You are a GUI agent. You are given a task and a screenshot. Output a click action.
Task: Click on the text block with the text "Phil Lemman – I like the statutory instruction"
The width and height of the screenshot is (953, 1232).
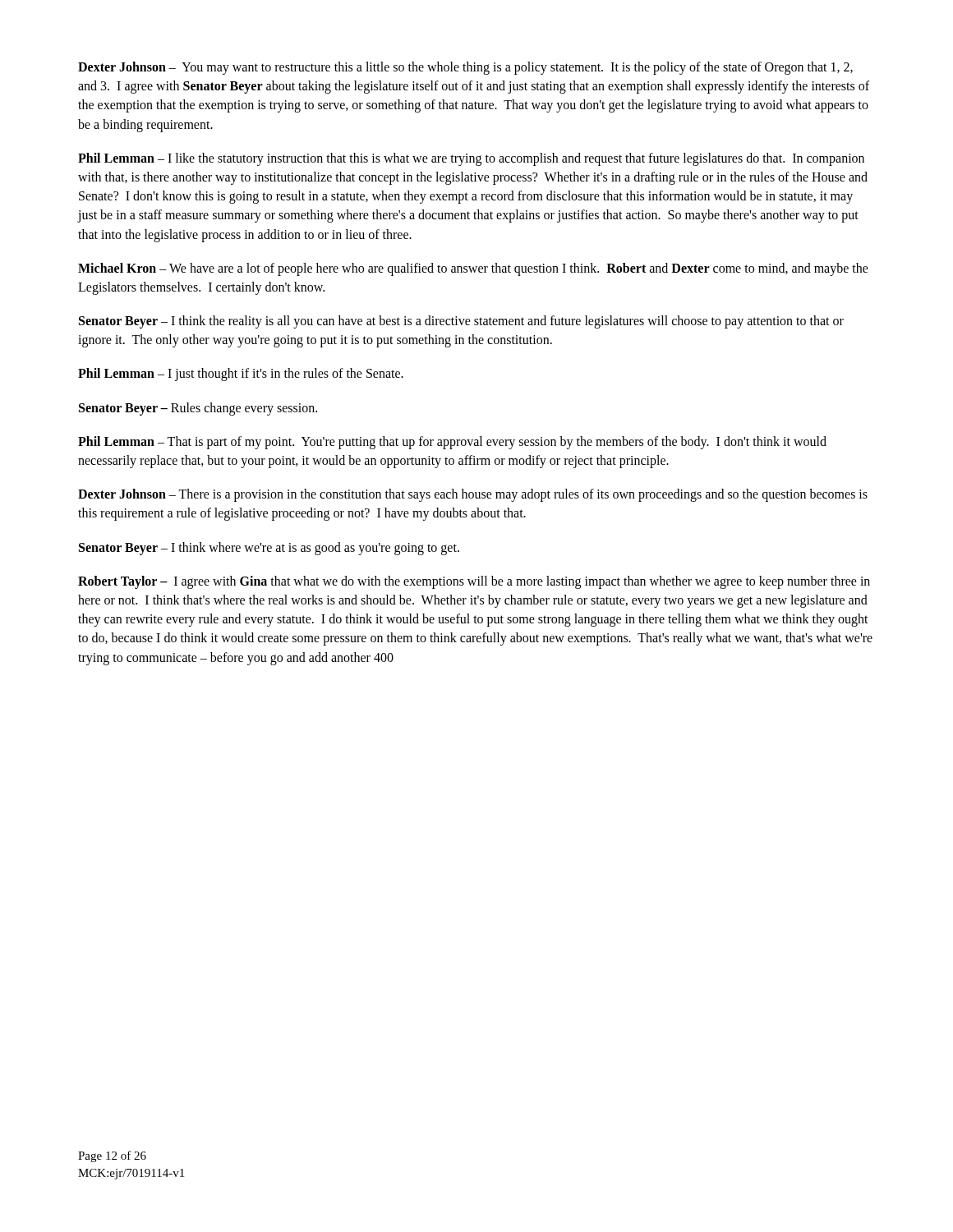click(x=476, y=196)
